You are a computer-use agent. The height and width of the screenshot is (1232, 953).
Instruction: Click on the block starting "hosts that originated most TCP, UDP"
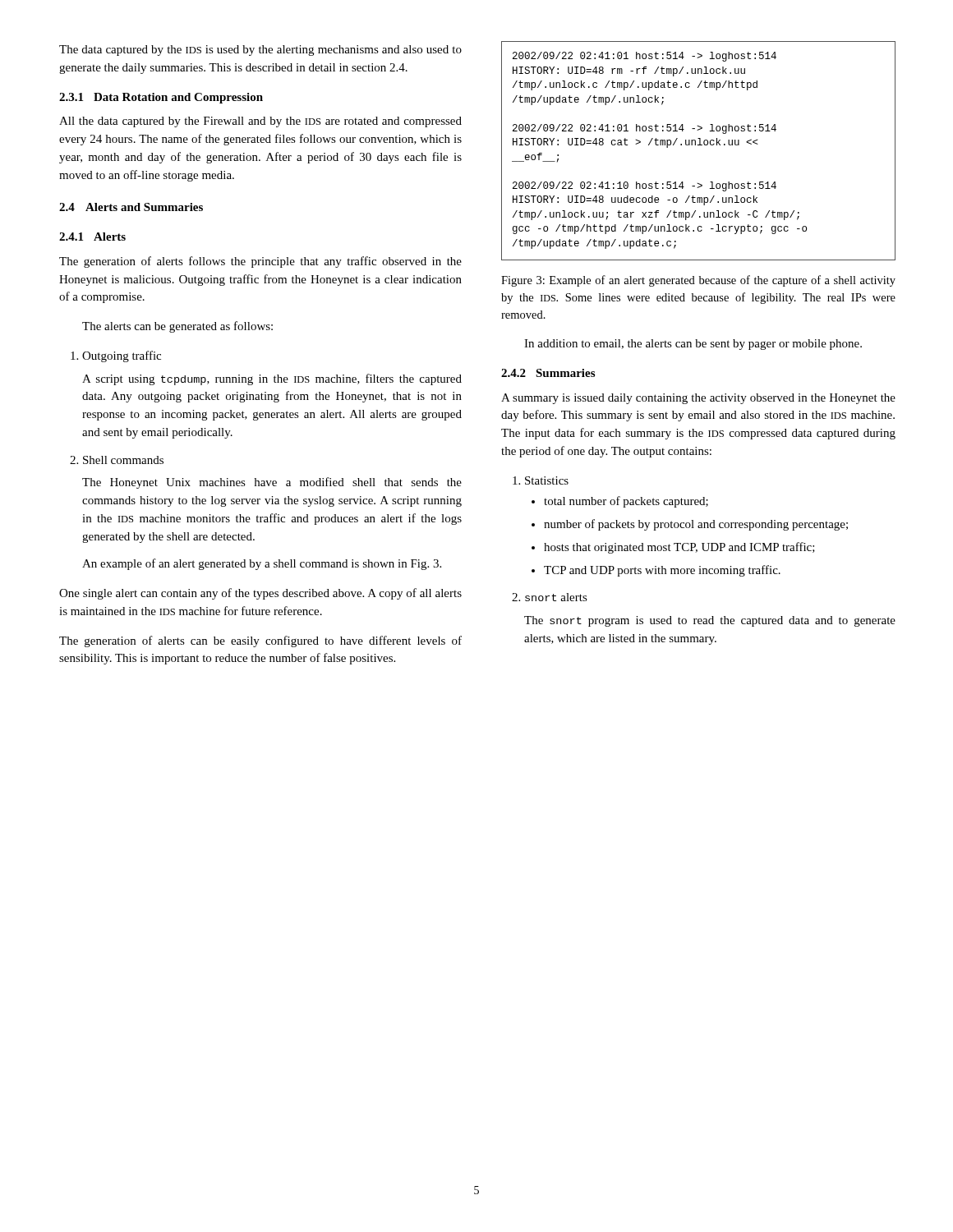tap(680, 547)
